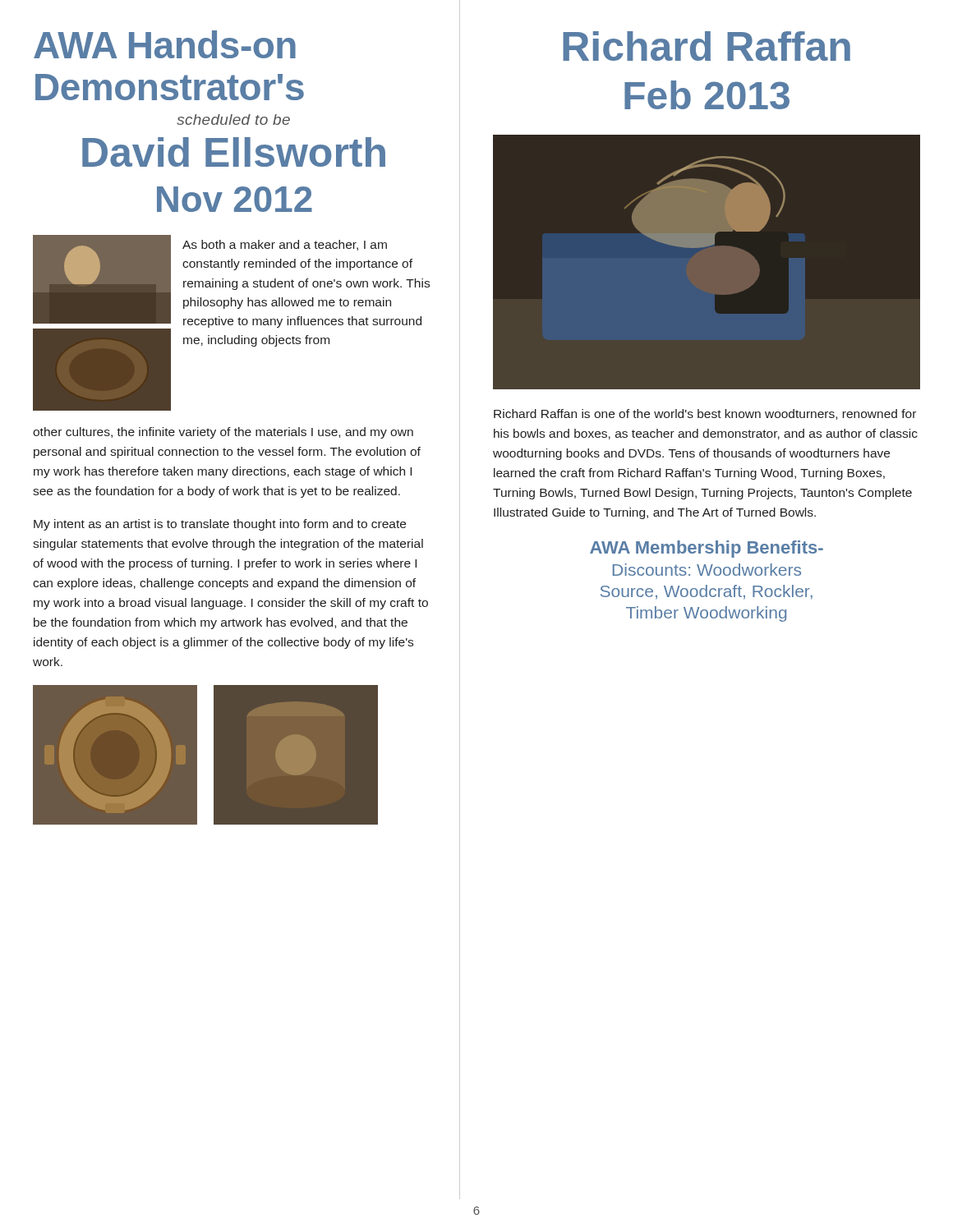The width and height of the screenshot is (953, 1232).
Task: Navigate to the region starting "David Ellsworth Nov 2012"
Action: coord(234,175)
